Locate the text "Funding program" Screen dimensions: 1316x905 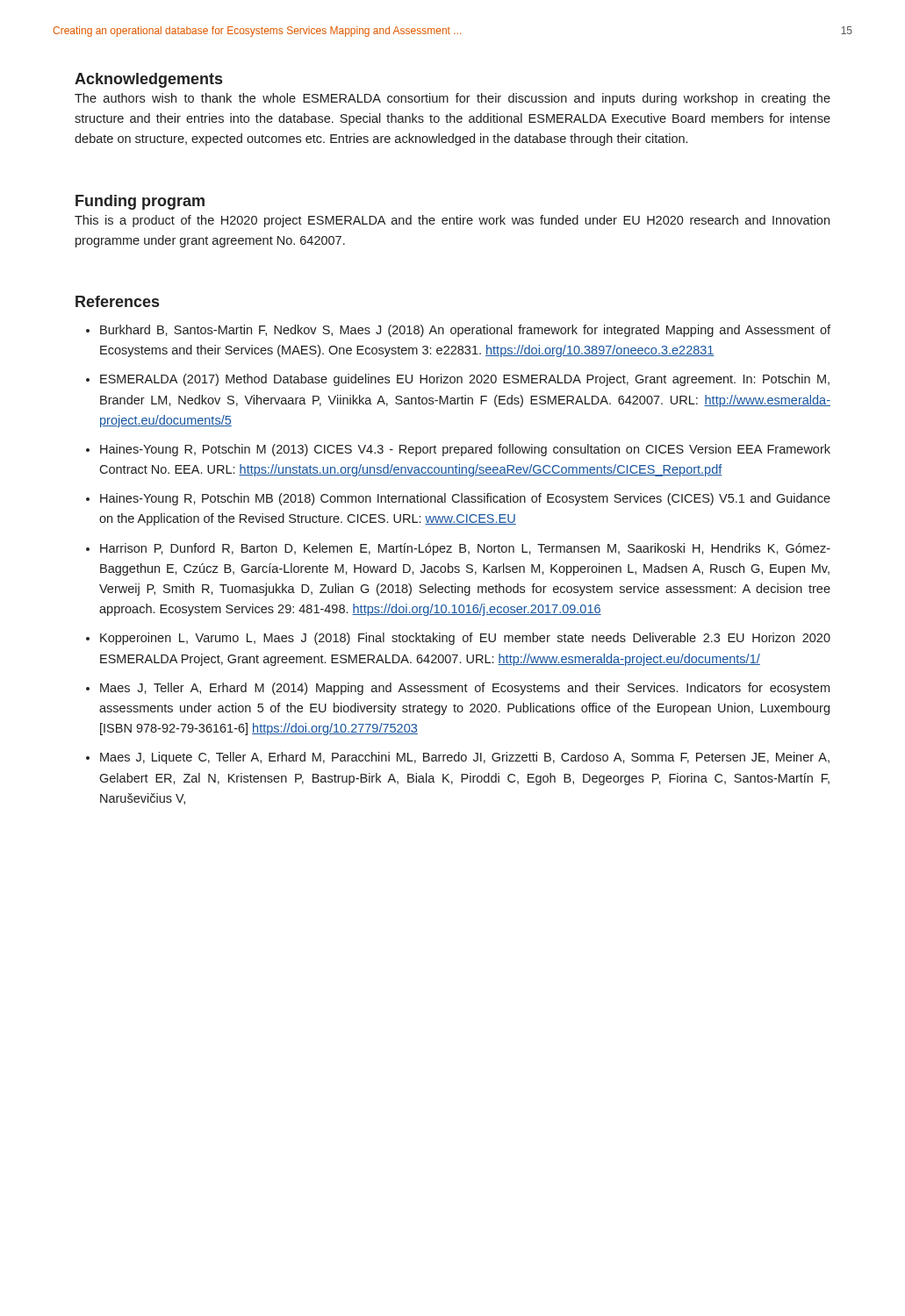tap(140, 200)
